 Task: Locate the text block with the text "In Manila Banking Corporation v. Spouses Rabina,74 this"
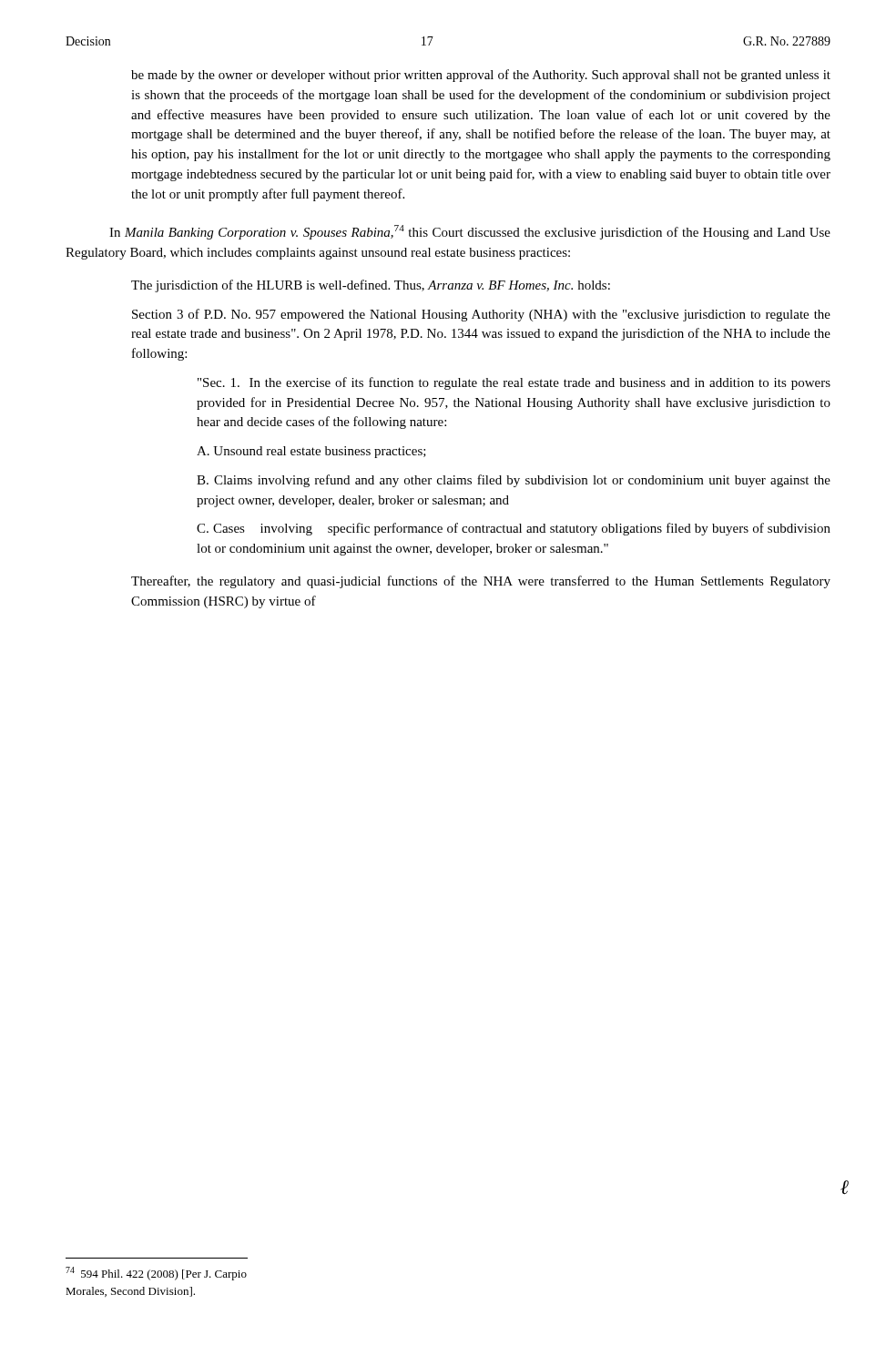448,242
